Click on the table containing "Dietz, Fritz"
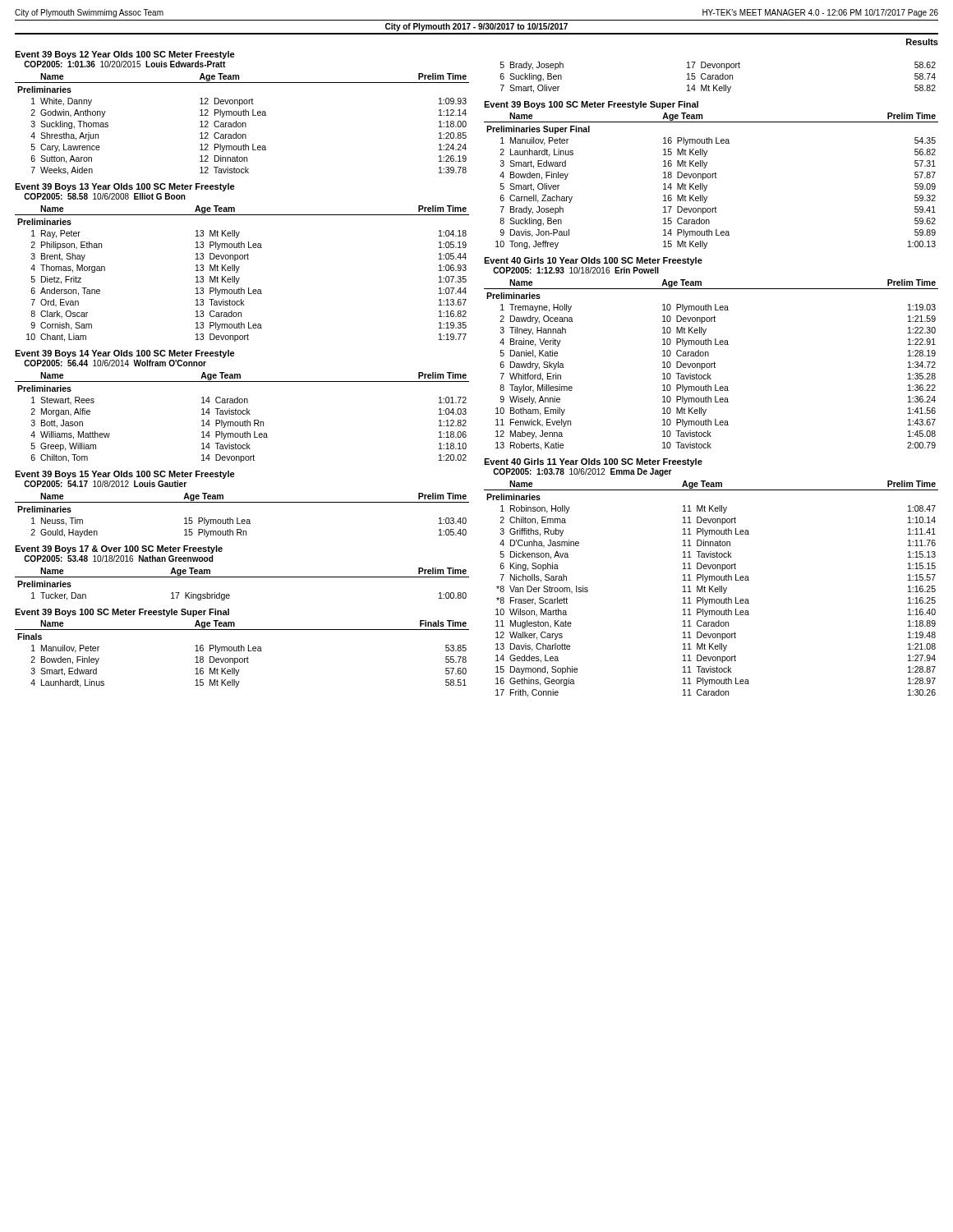This screenshot has height=1232, width=953. pos(242,273)
